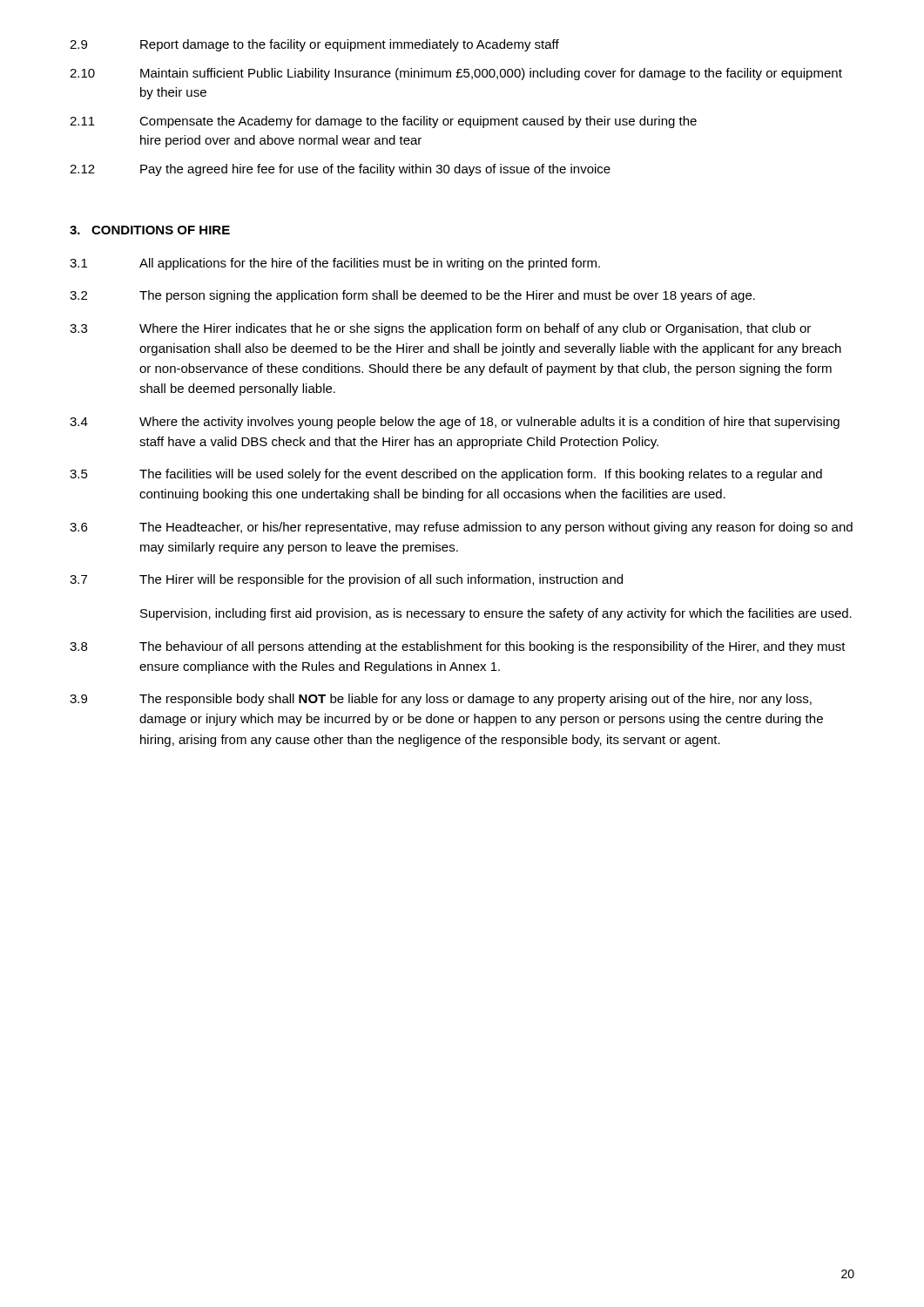The image size is (924, 1307).
Task: Click on the list item containing "3.6 The Headteacher, or his/her"
Action: (462, 537)
